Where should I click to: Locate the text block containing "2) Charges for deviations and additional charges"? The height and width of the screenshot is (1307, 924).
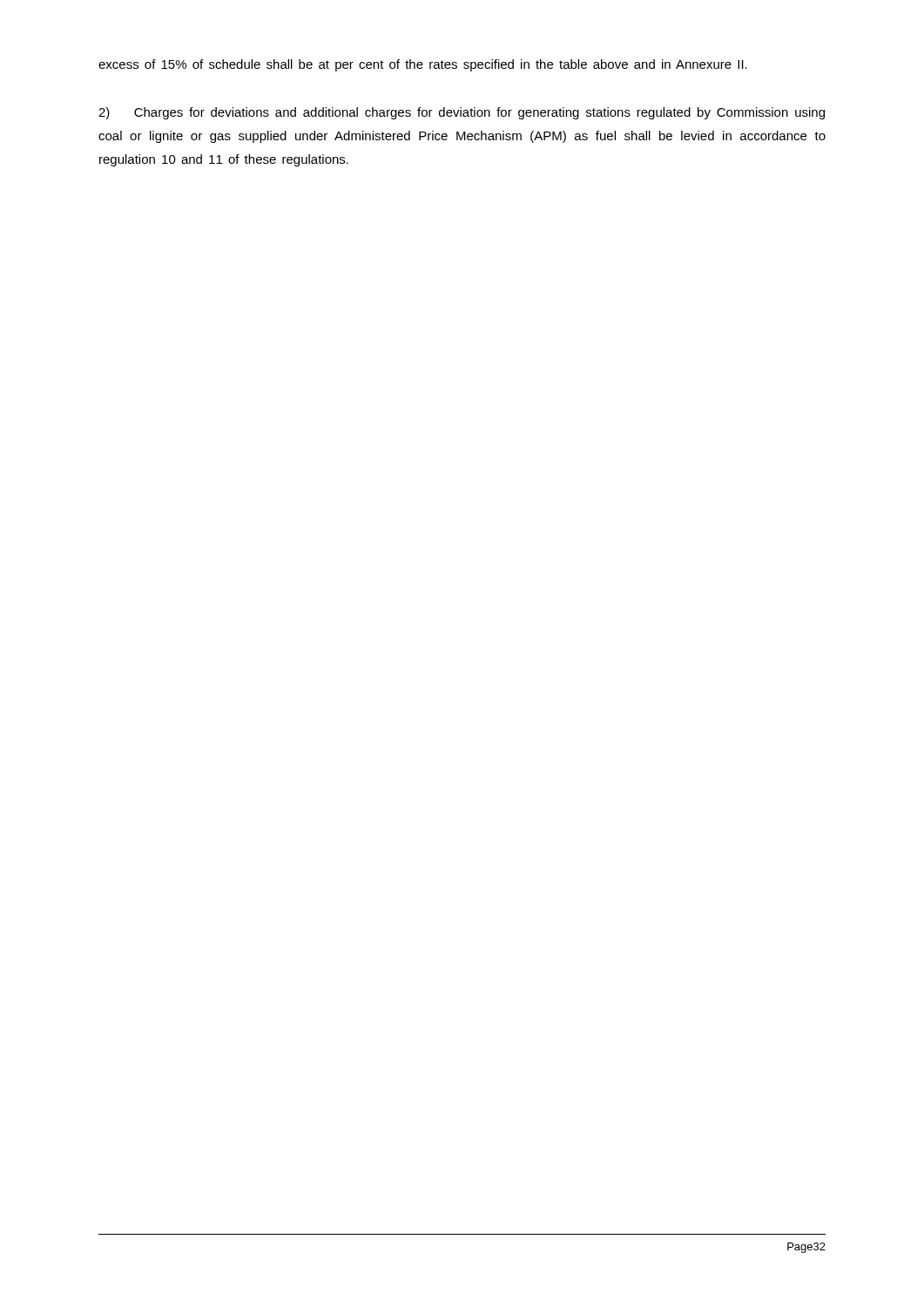(462, 135)
